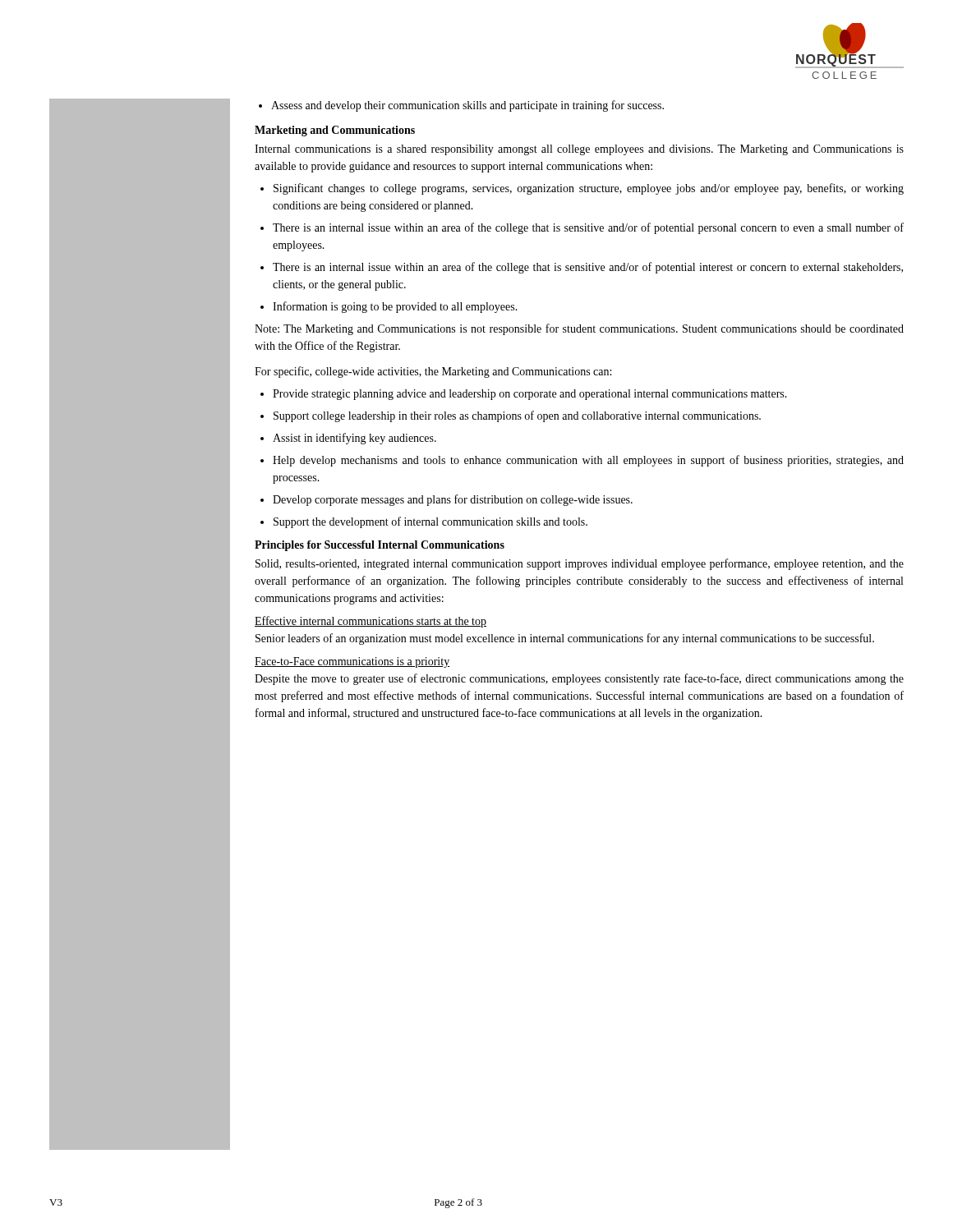Screen dimensions: 1232x953
Task: Click on the region starting "Note: The Marketing and"
Action: 579,338
